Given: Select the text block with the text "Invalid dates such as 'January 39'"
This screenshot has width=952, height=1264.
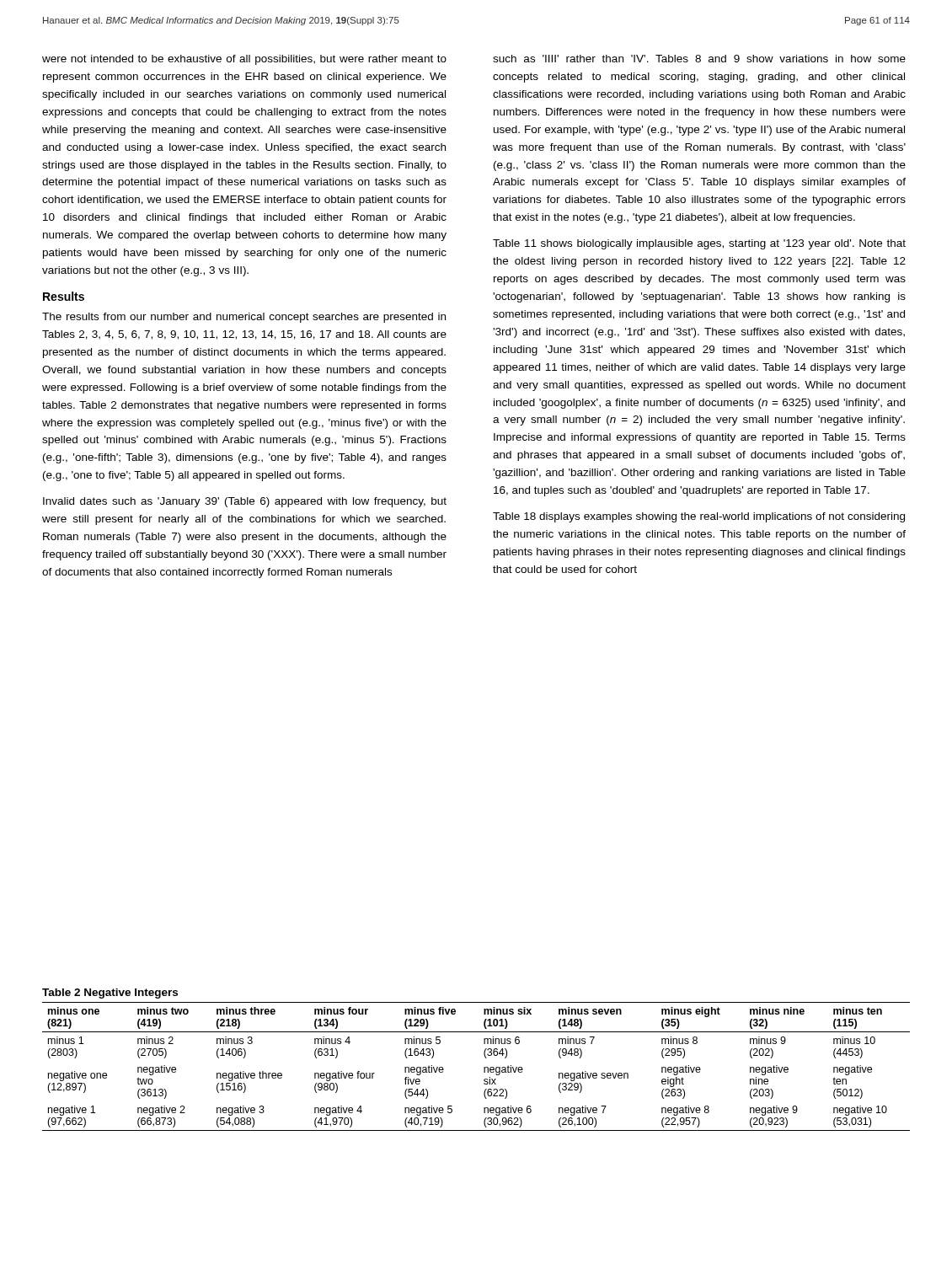Looking at the screenshot, I should 244,536.
